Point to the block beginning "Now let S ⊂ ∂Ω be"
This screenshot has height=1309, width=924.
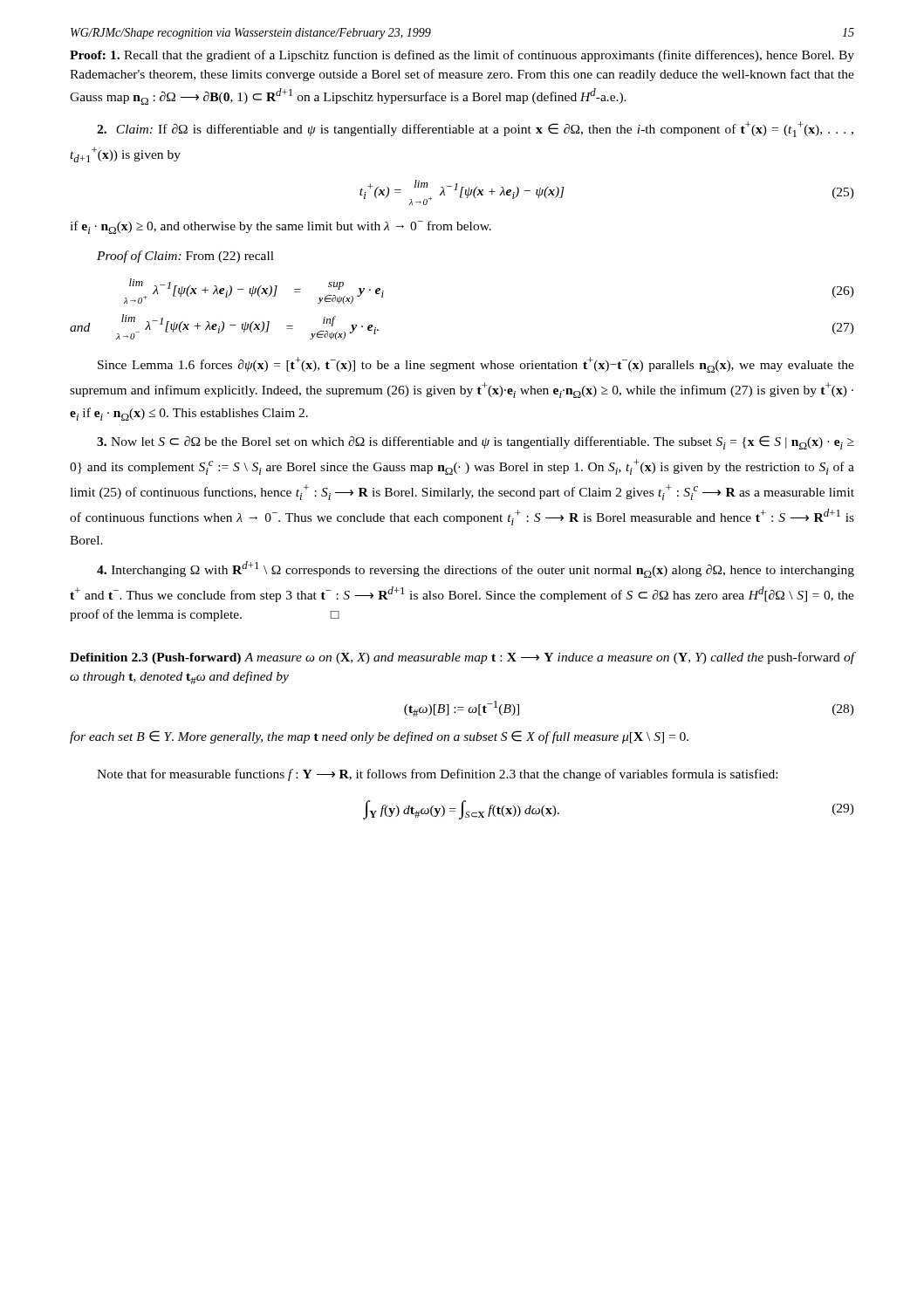click(462, 491)
